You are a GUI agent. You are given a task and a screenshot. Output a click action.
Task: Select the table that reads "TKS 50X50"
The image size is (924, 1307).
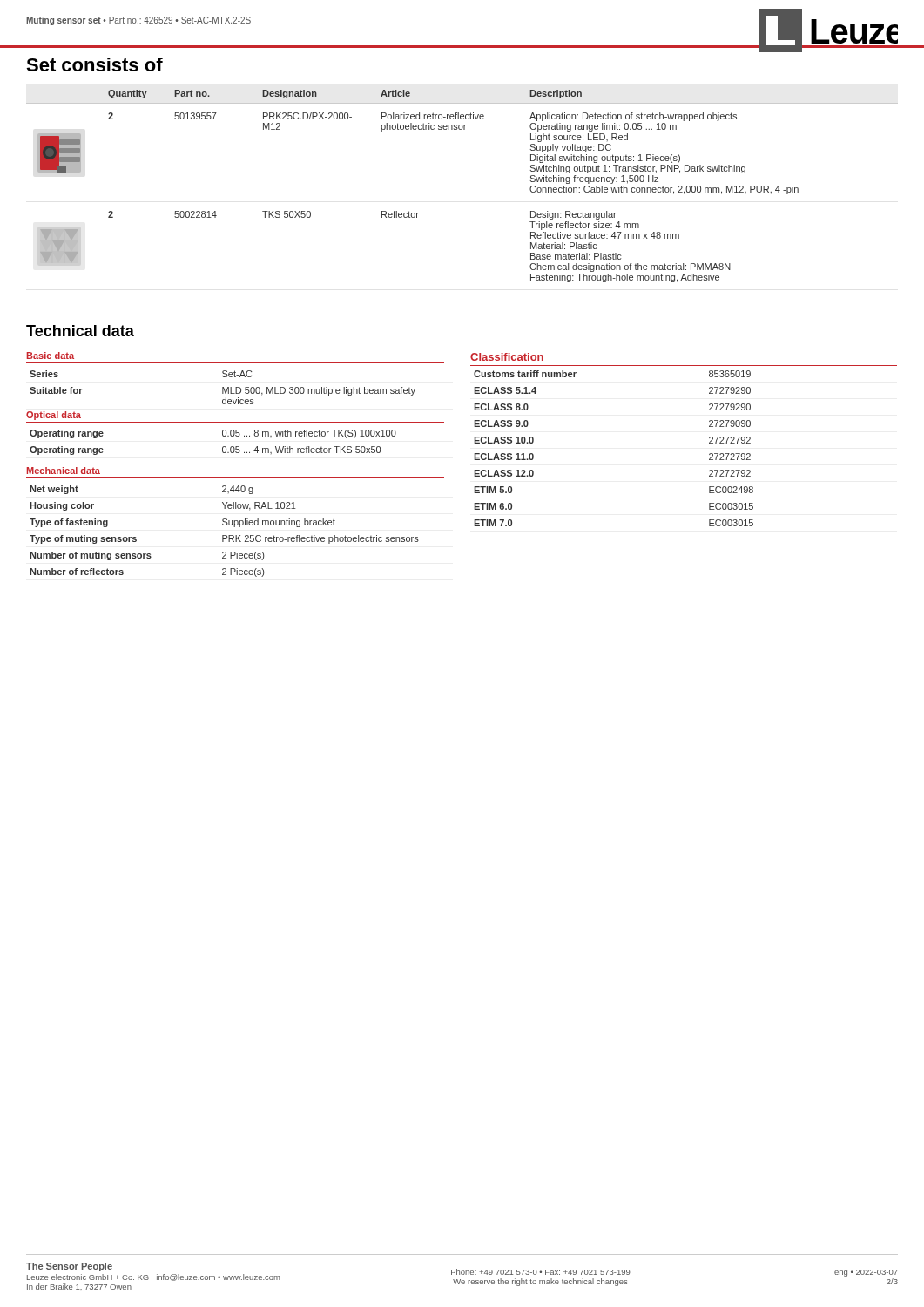coord(462,187)
